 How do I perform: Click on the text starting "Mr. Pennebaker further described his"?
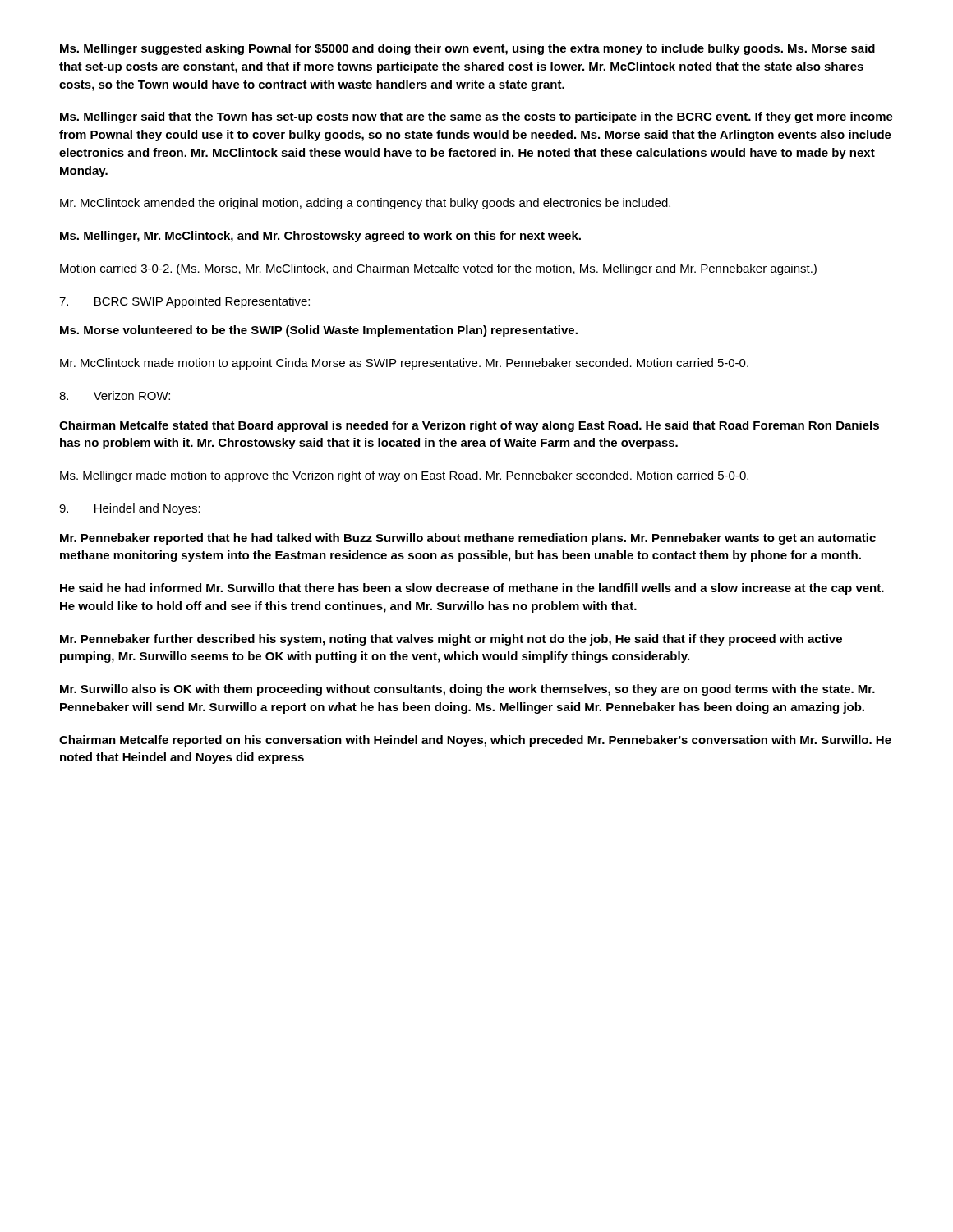(x=451, y=647)
